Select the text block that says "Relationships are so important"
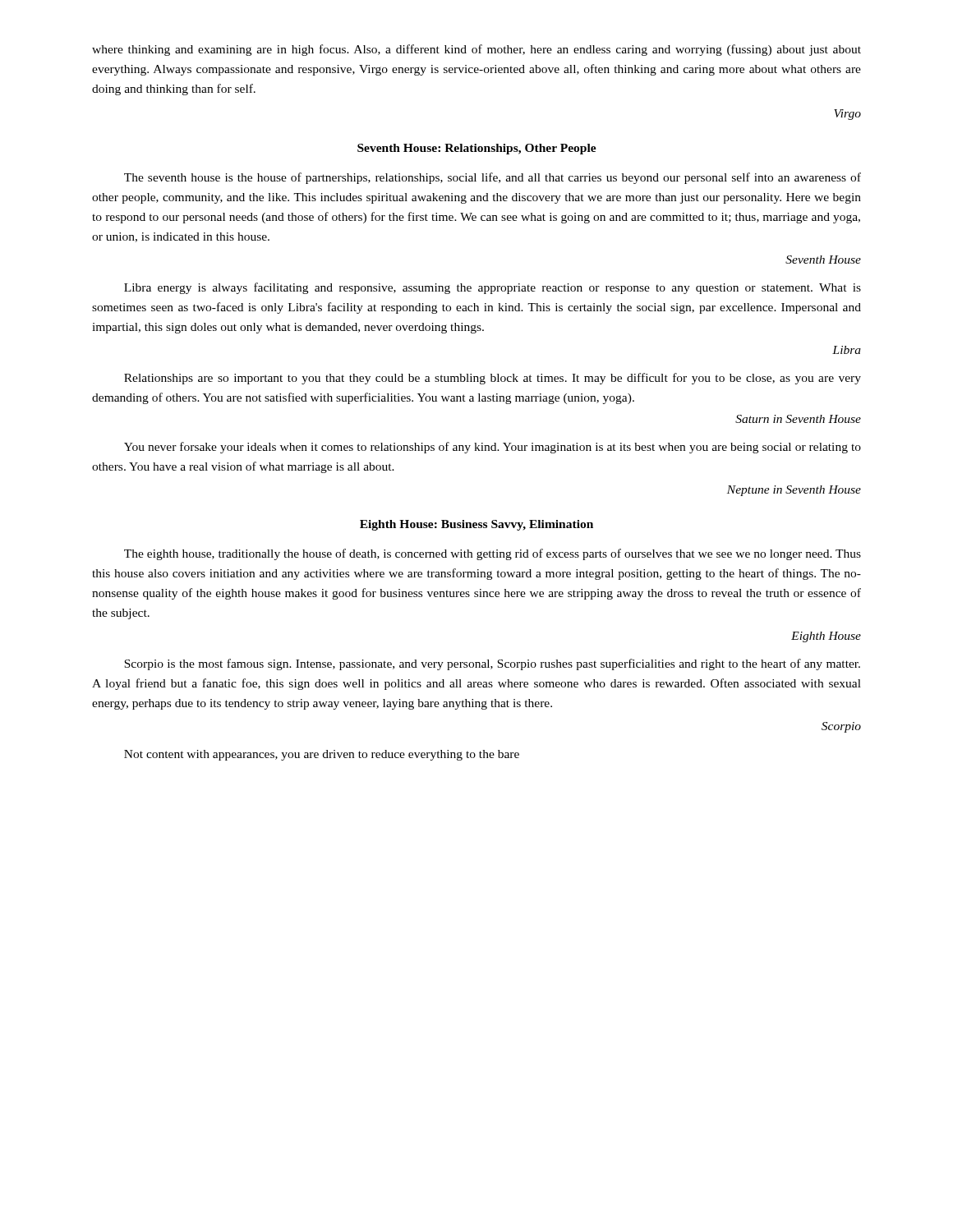 [476, 388]
